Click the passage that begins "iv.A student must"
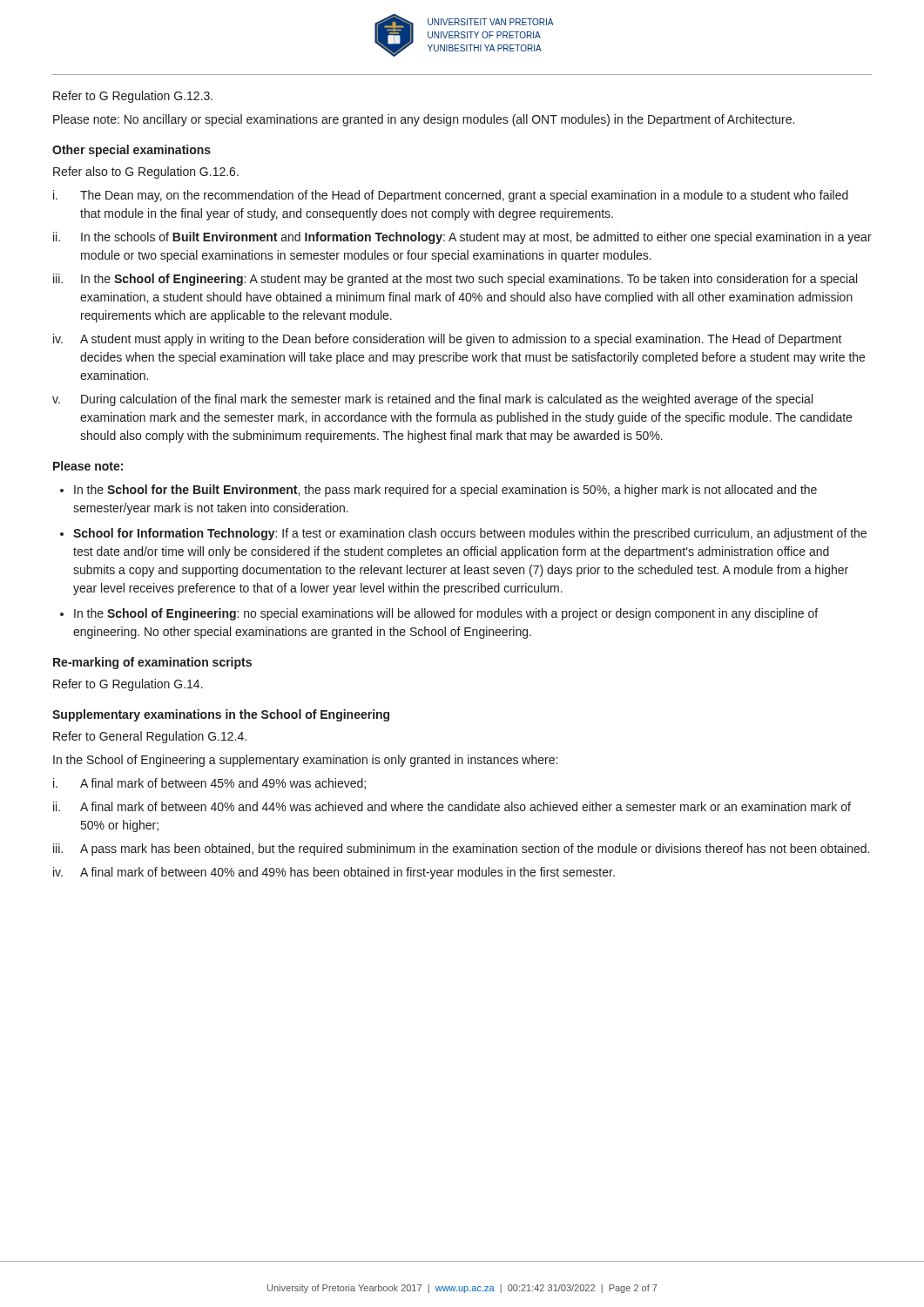The width and height of the screenshot is (924, 1307). pos(462,358)
